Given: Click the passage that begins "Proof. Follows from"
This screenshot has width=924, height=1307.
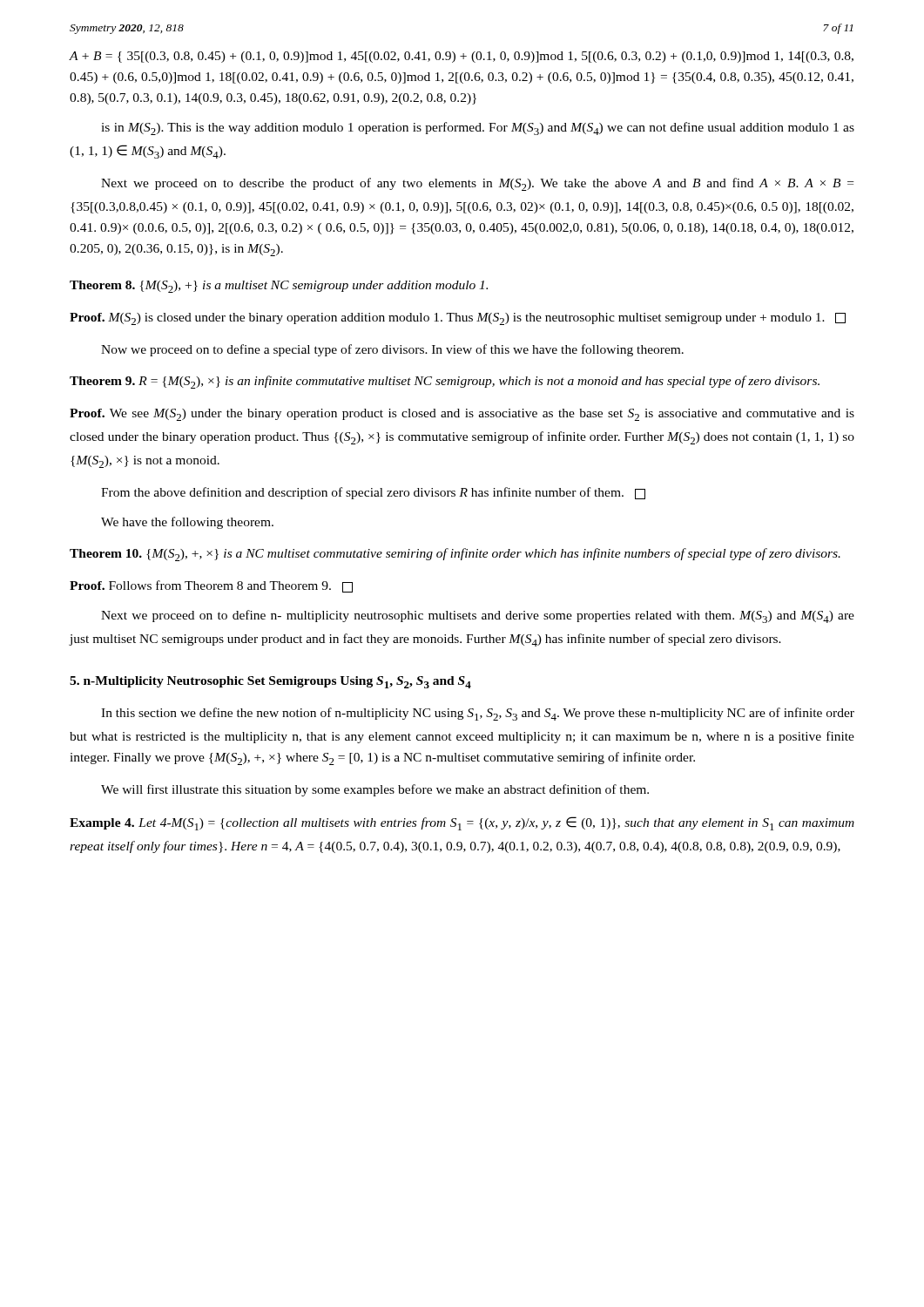Looking at the screenshot, I should click(x=211, y=586).
